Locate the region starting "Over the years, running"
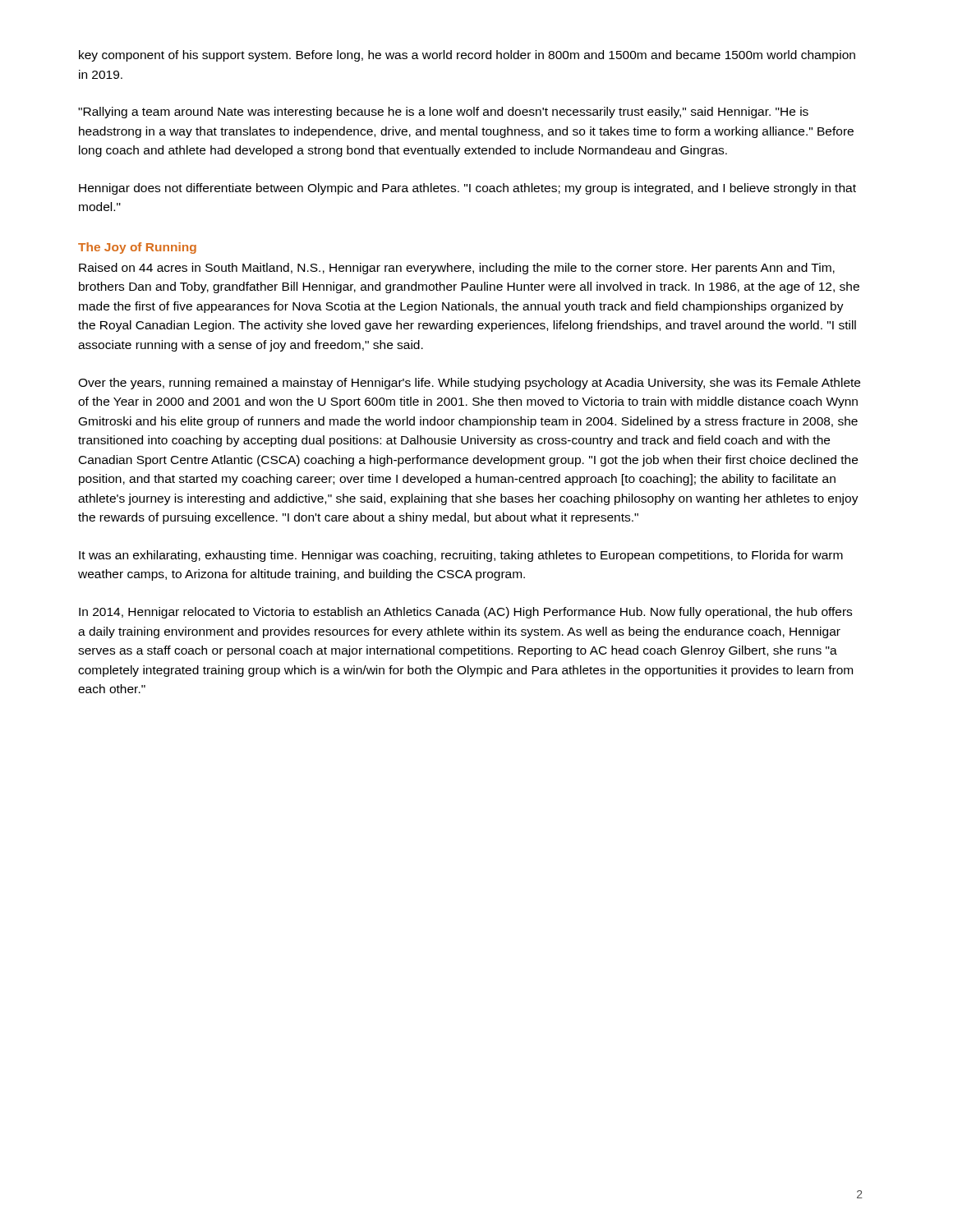Screen dimensions: 1232x953 click(469, 450)
